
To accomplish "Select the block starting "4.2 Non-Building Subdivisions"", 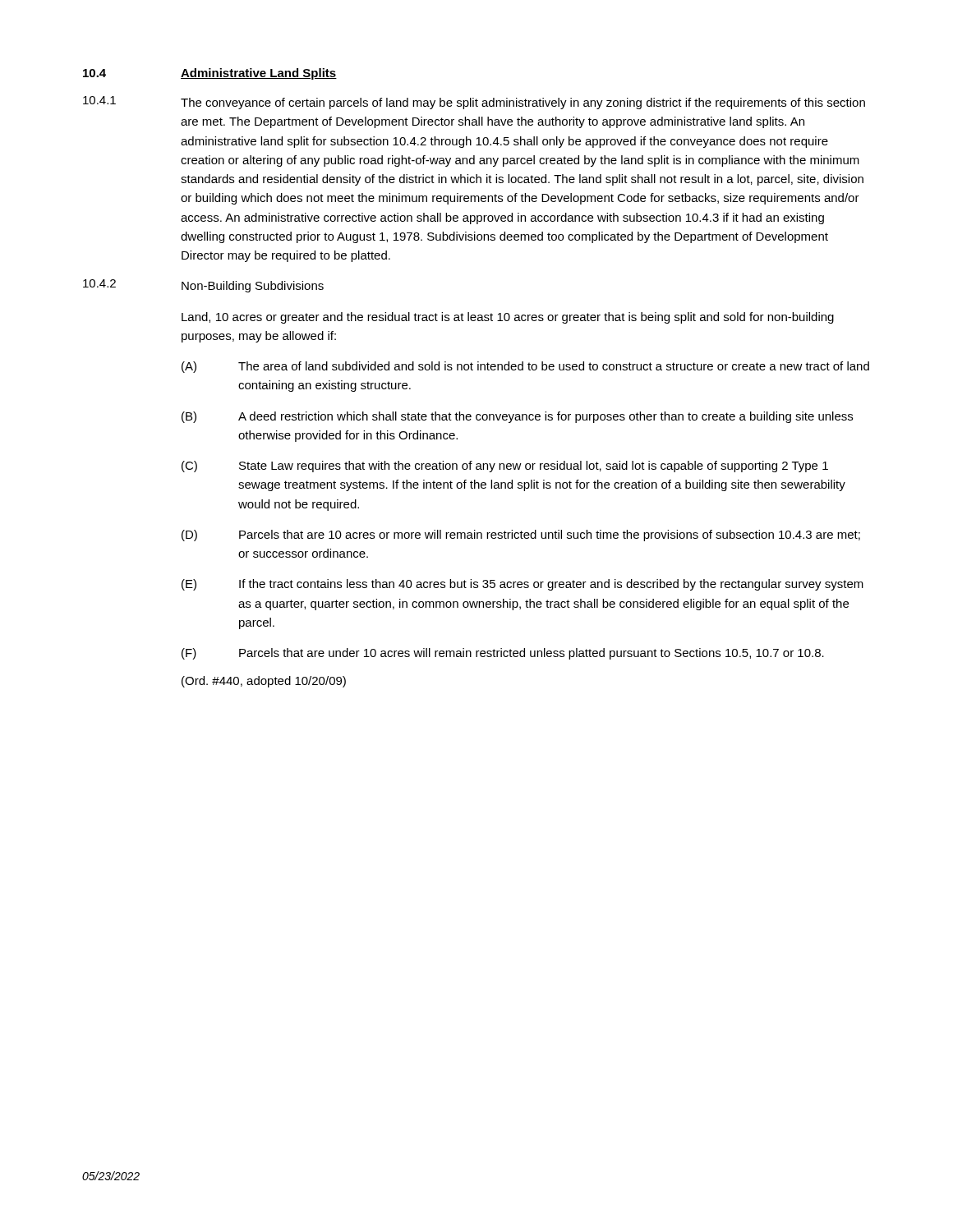I will [203, 286].
